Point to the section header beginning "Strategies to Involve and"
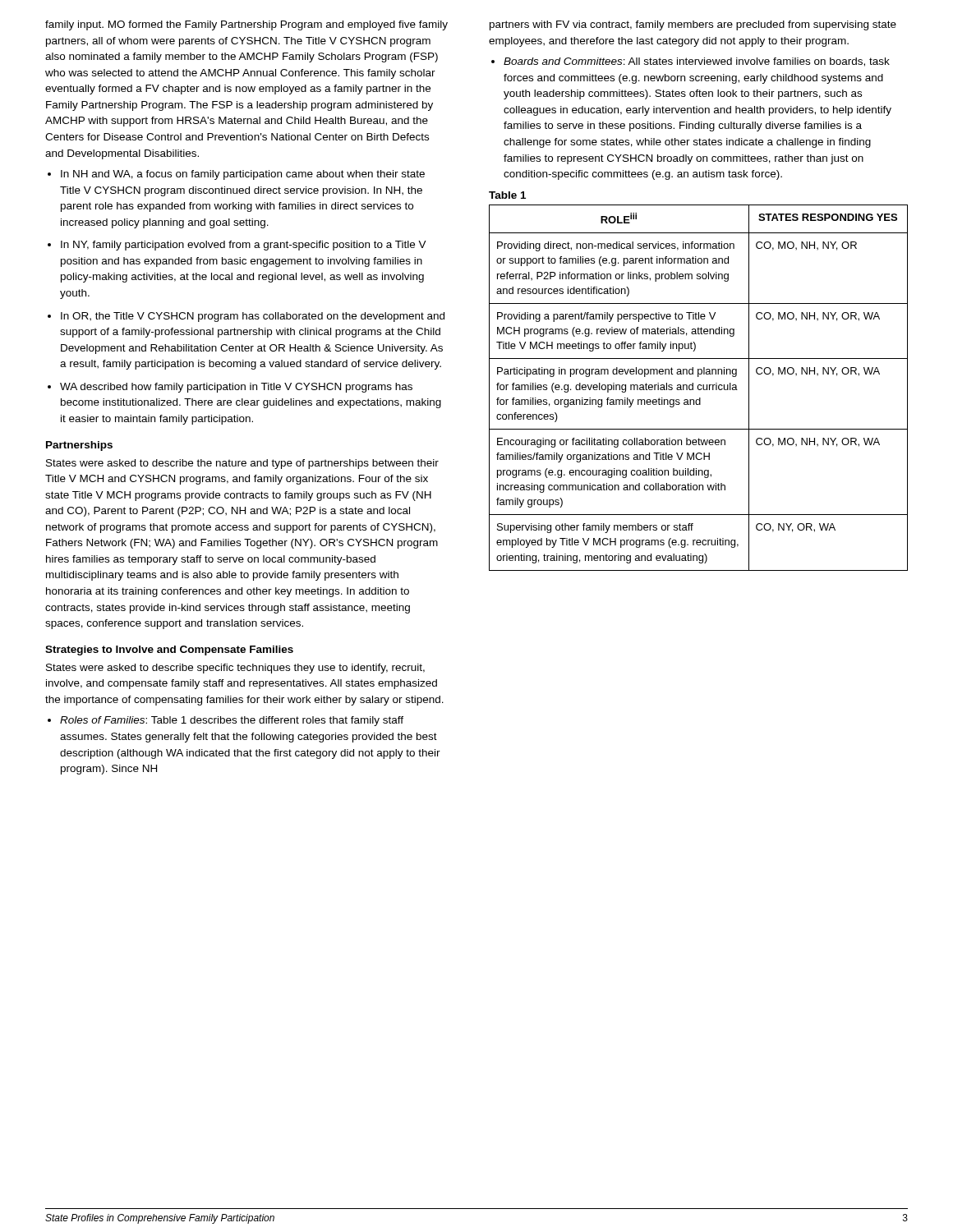The height and width of the screenshot is (1232, 953). coord(169,649)
